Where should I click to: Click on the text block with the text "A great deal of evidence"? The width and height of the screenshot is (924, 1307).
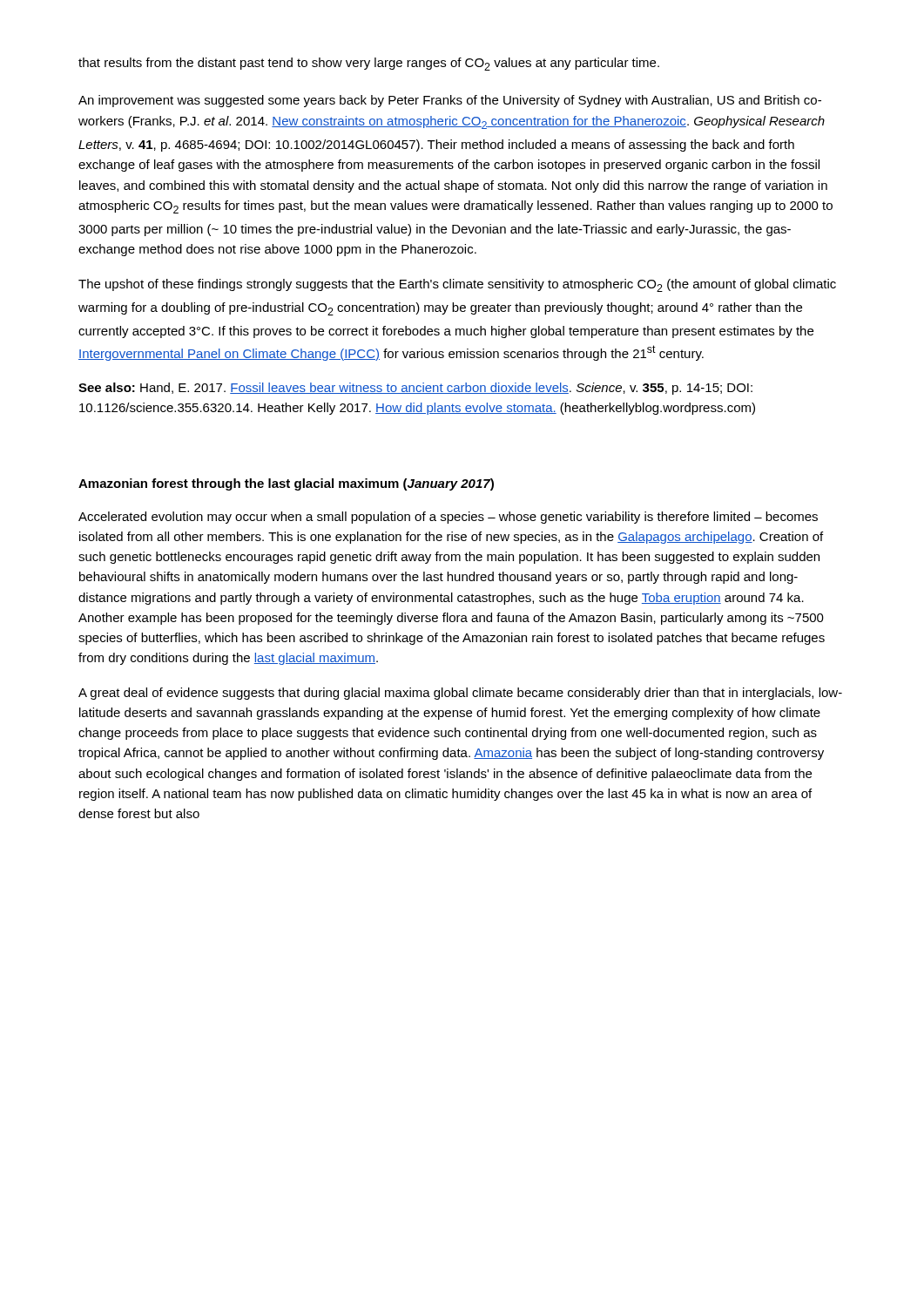pyautogui.click(x=460, y=753)
